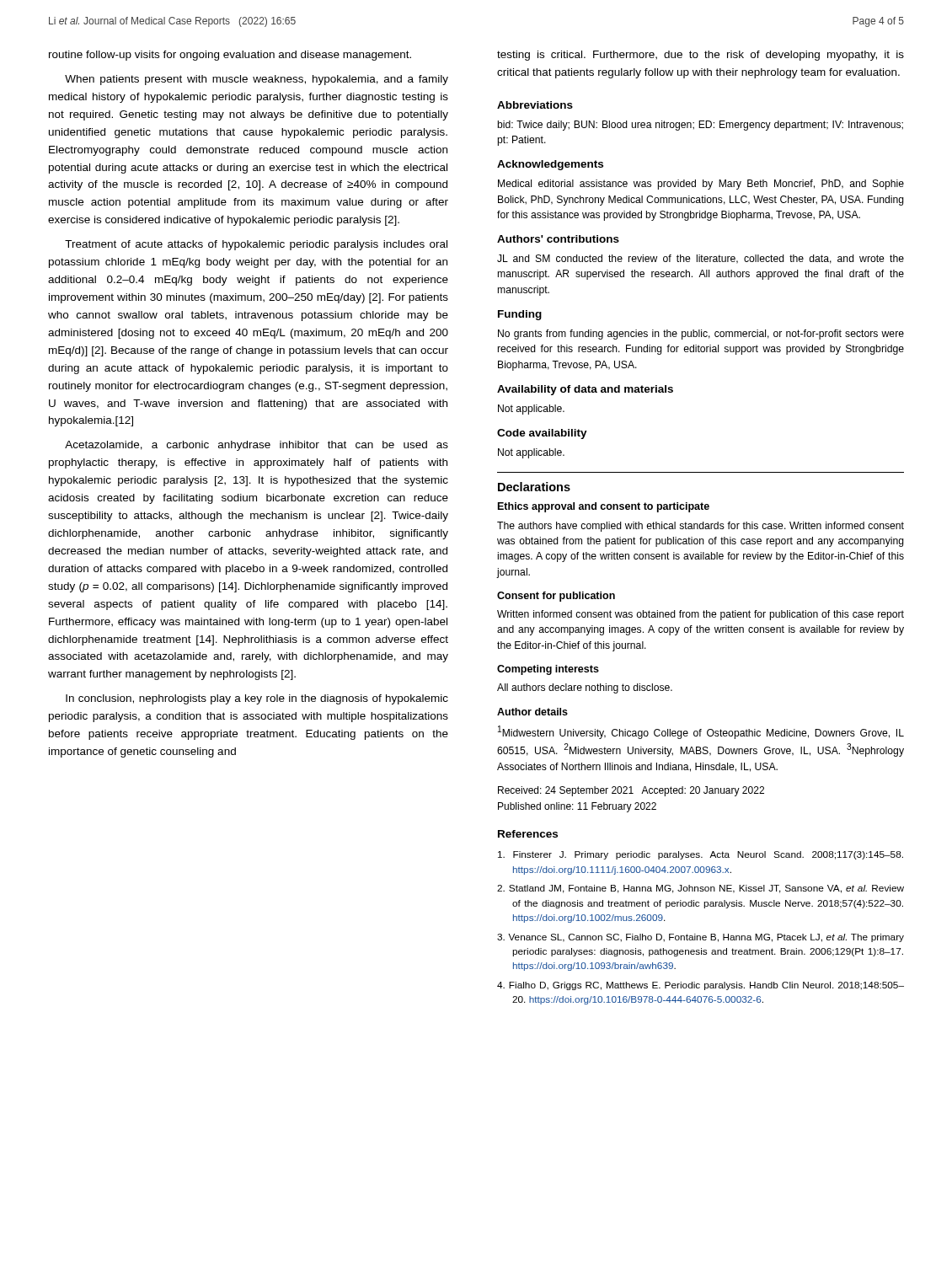Navigate to the passage starting "routine follow-up visits for"

click(248, 55)
